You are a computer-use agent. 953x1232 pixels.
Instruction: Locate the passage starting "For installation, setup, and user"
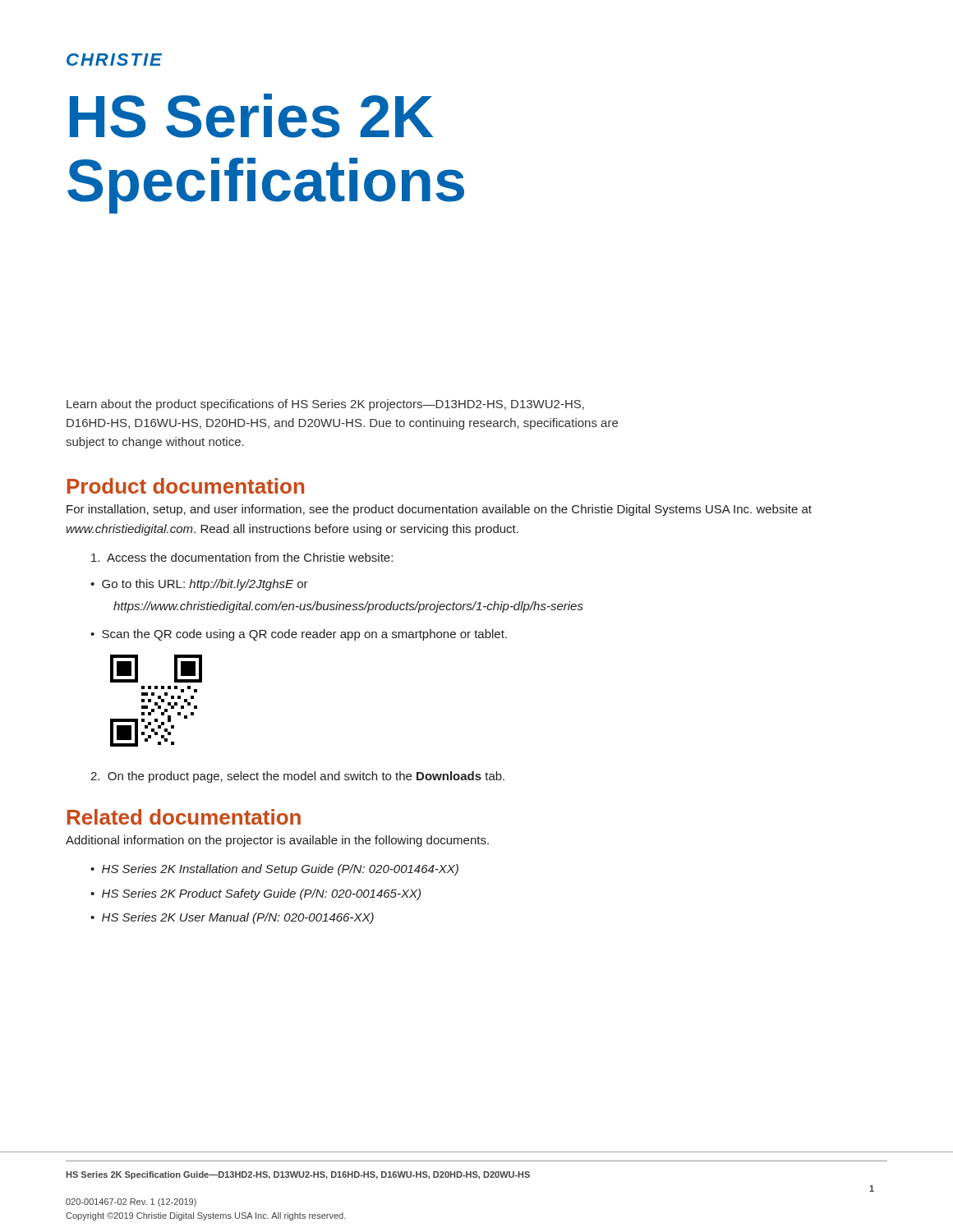pos(439,519)
